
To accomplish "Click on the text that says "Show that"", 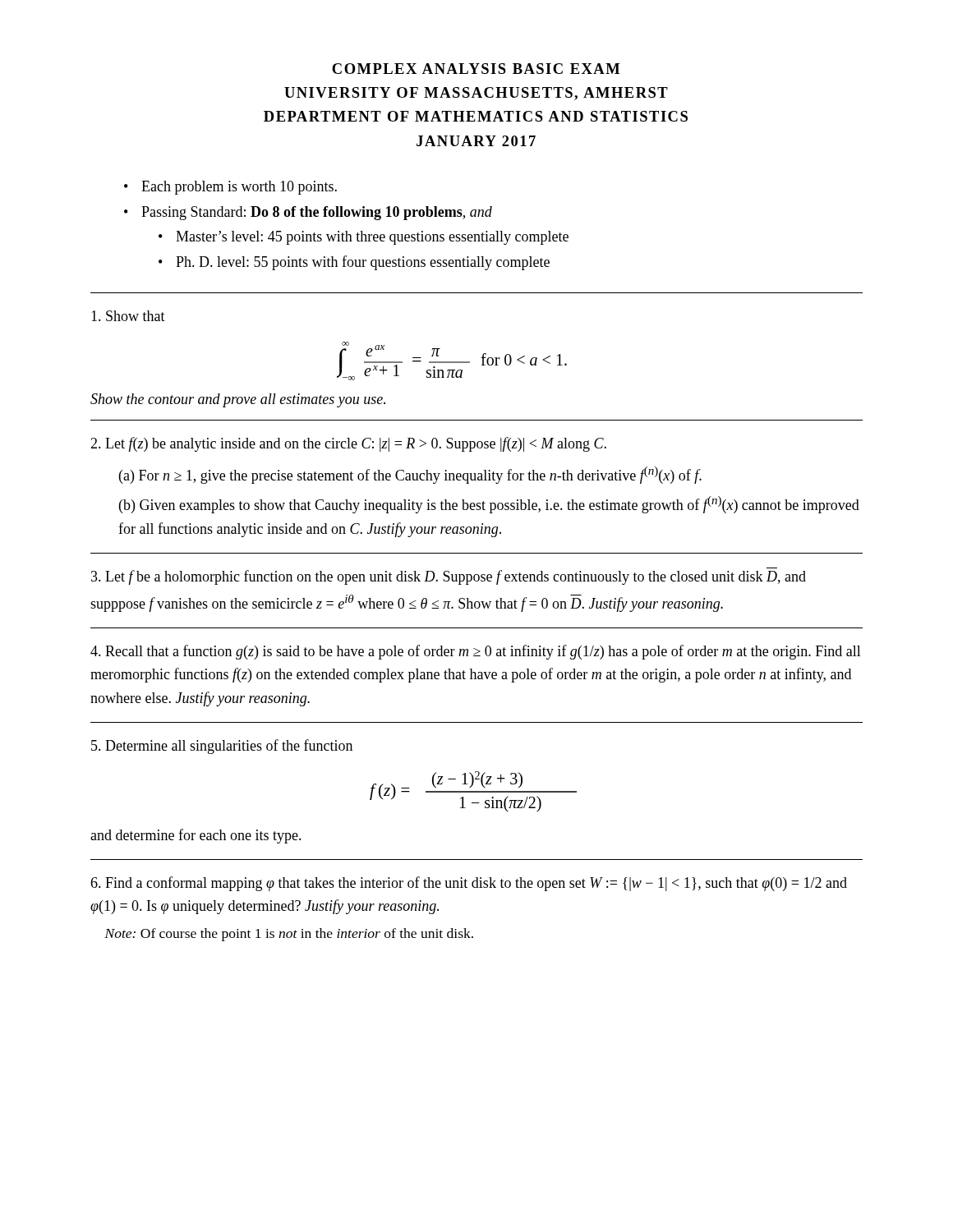I will pos(128,316).
